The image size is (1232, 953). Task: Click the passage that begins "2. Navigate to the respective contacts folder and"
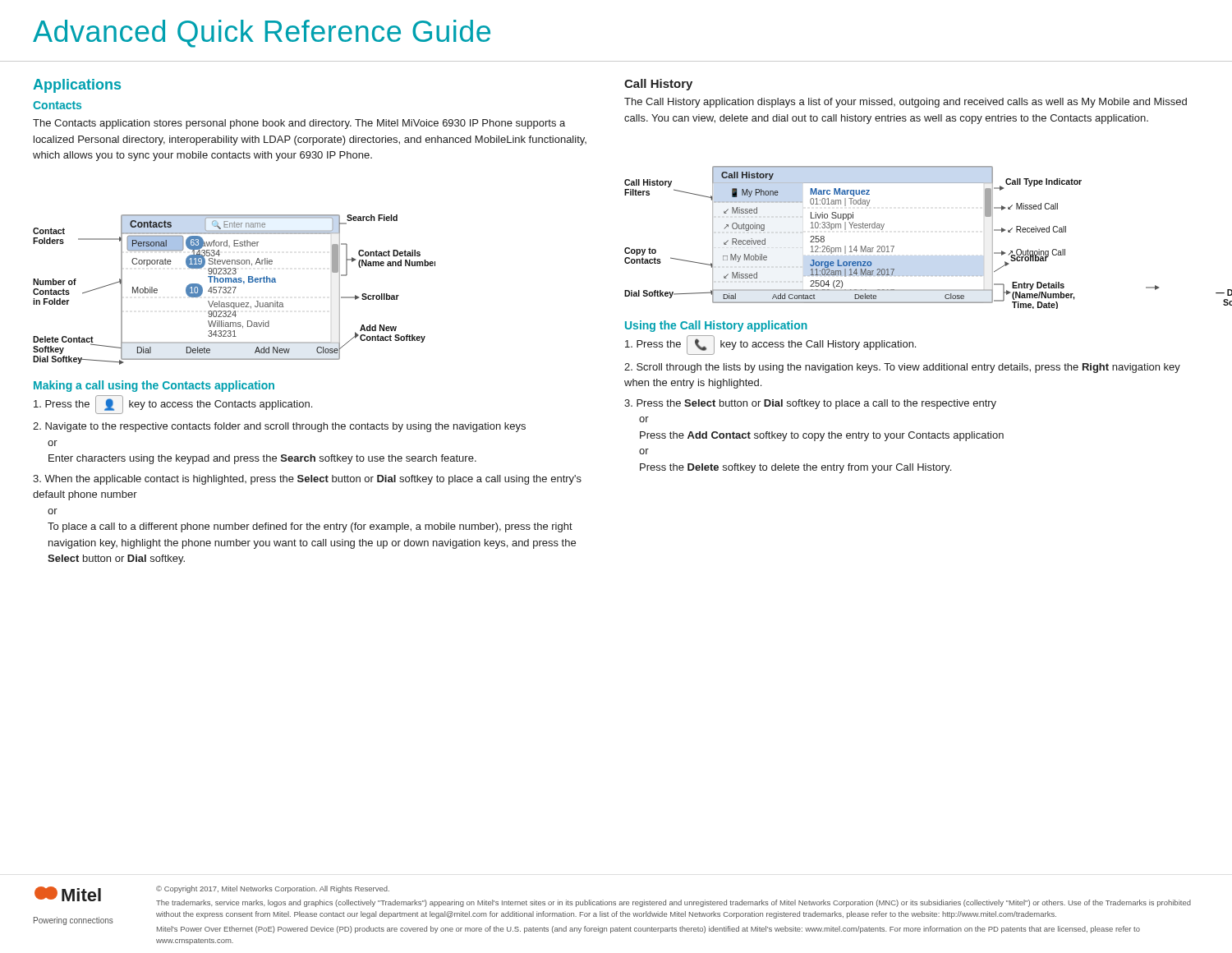312,443
